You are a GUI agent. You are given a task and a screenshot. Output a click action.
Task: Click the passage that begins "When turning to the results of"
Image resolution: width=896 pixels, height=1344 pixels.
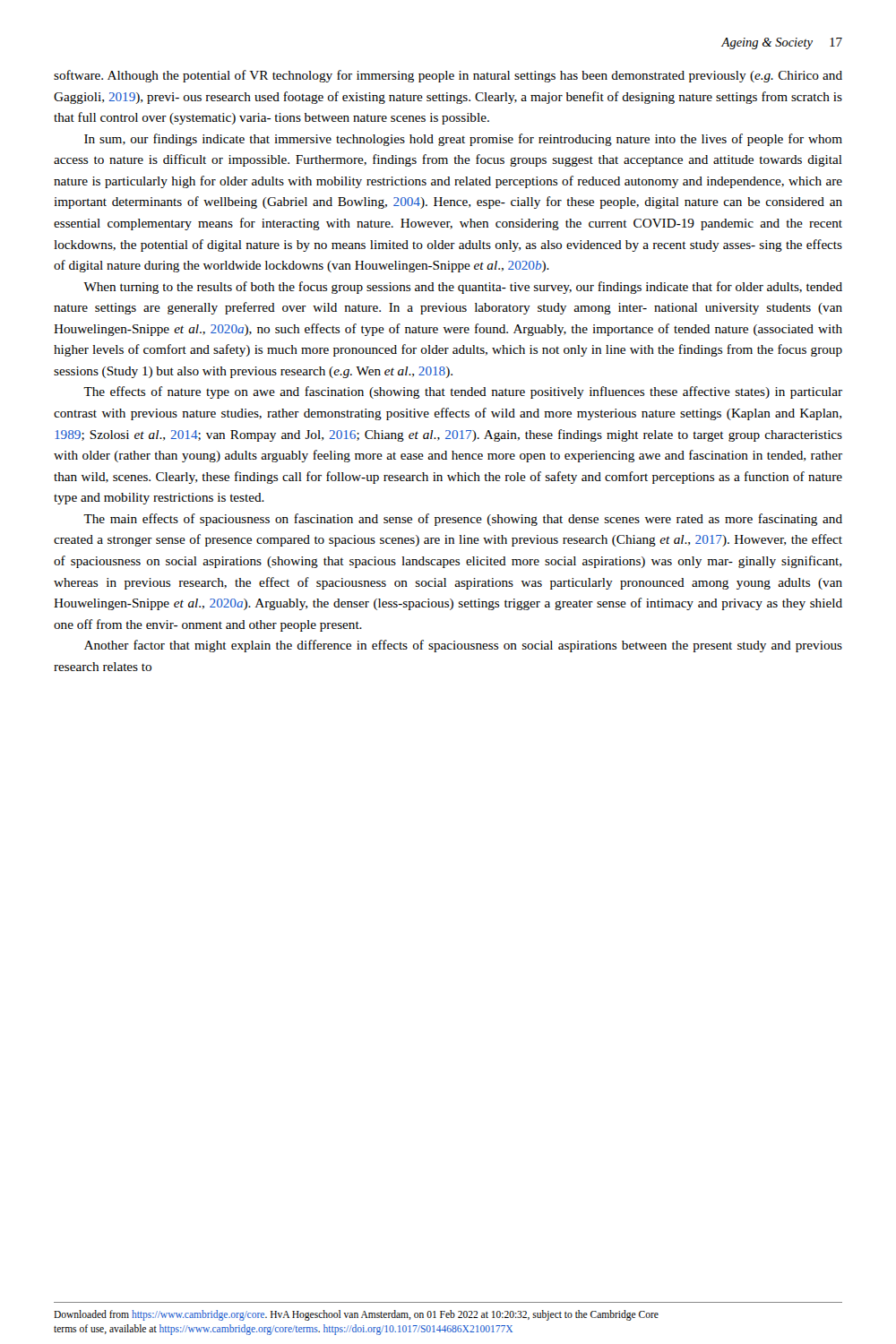(448, 328)
